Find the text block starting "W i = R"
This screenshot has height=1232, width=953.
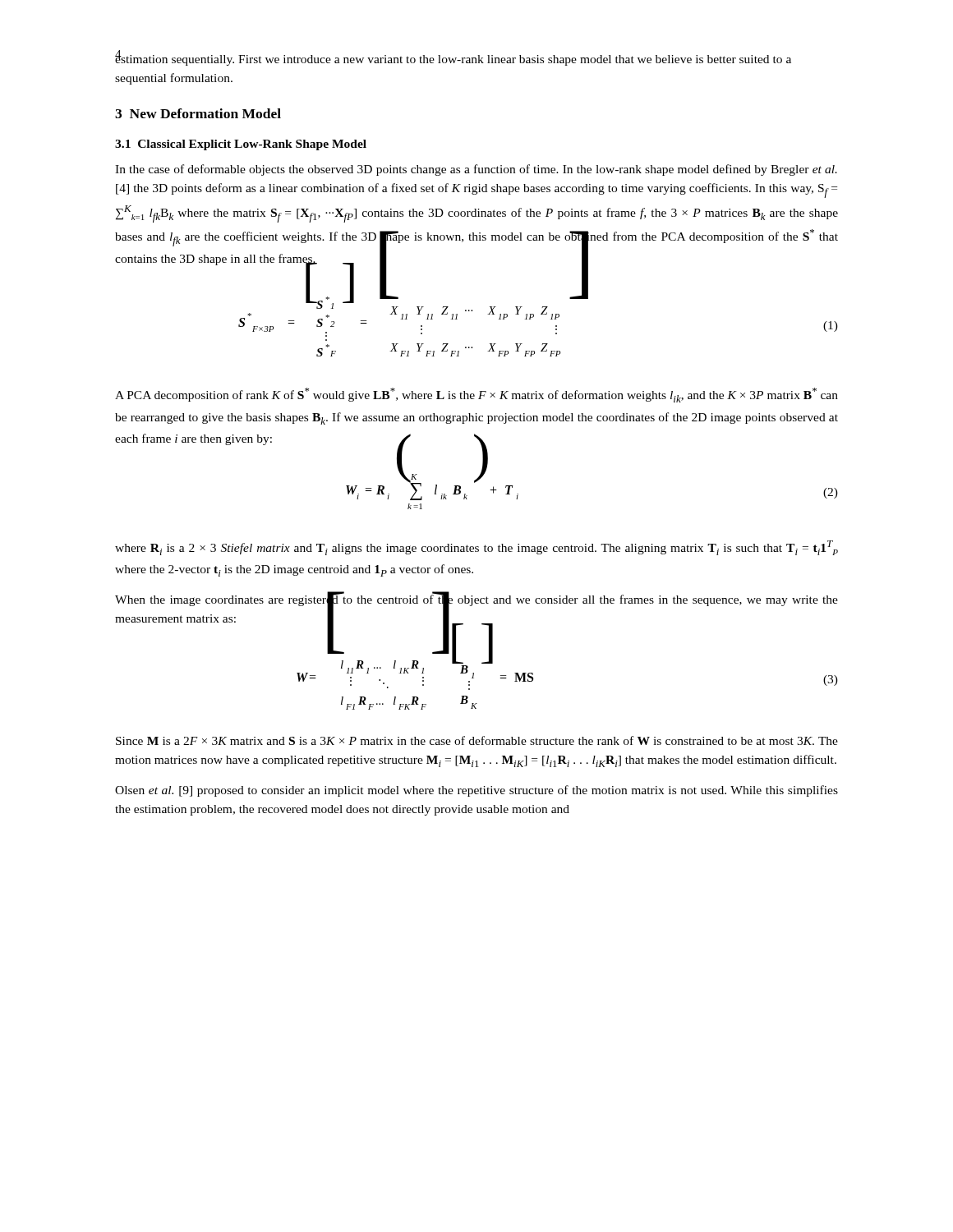(410, 481)
